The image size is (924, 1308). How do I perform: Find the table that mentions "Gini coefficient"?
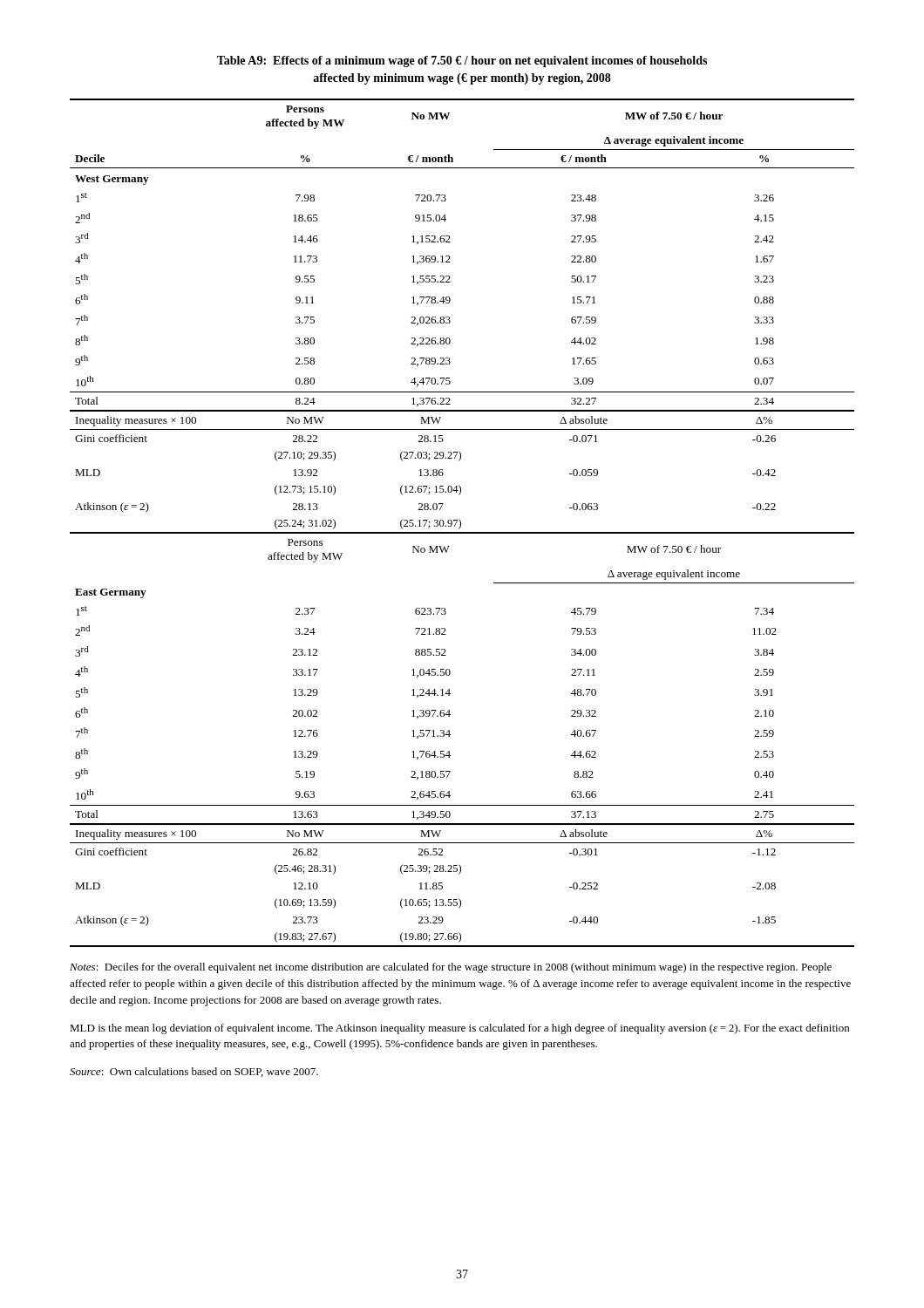[462, 523]
